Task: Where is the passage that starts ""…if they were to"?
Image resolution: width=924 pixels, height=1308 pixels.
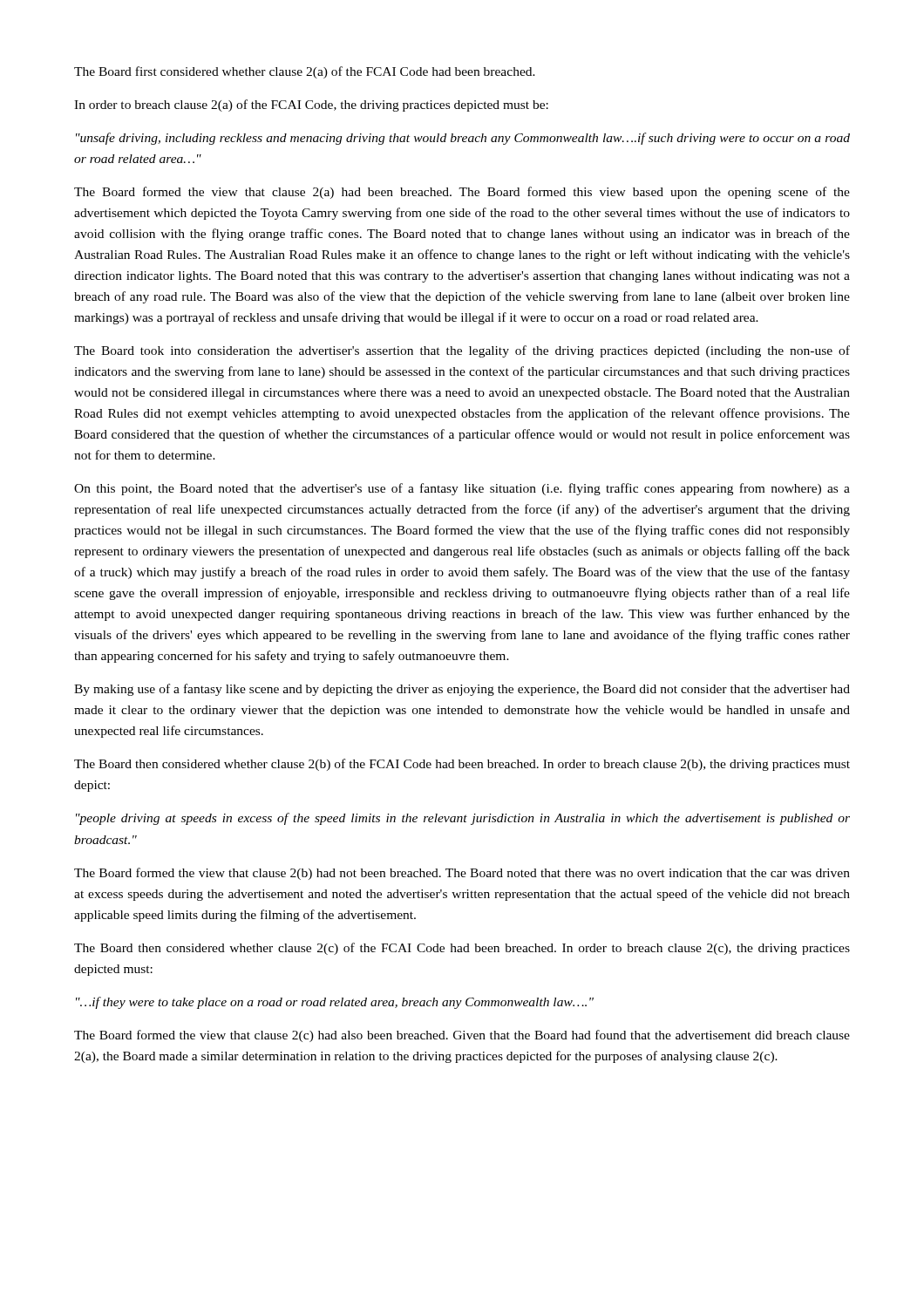Action: point(334,1001)
